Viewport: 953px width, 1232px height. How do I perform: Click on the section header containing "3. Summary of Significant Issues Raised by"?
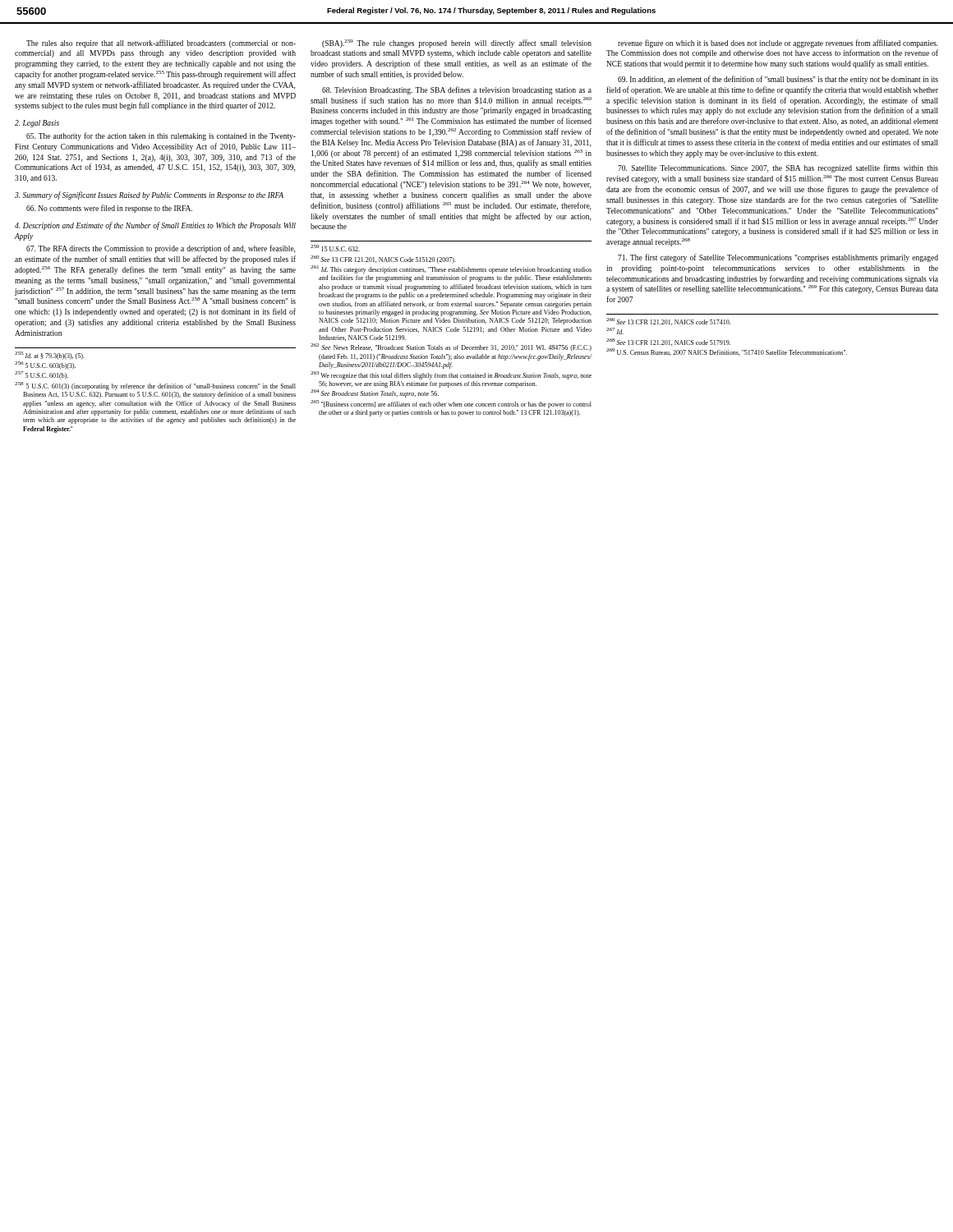155,196
